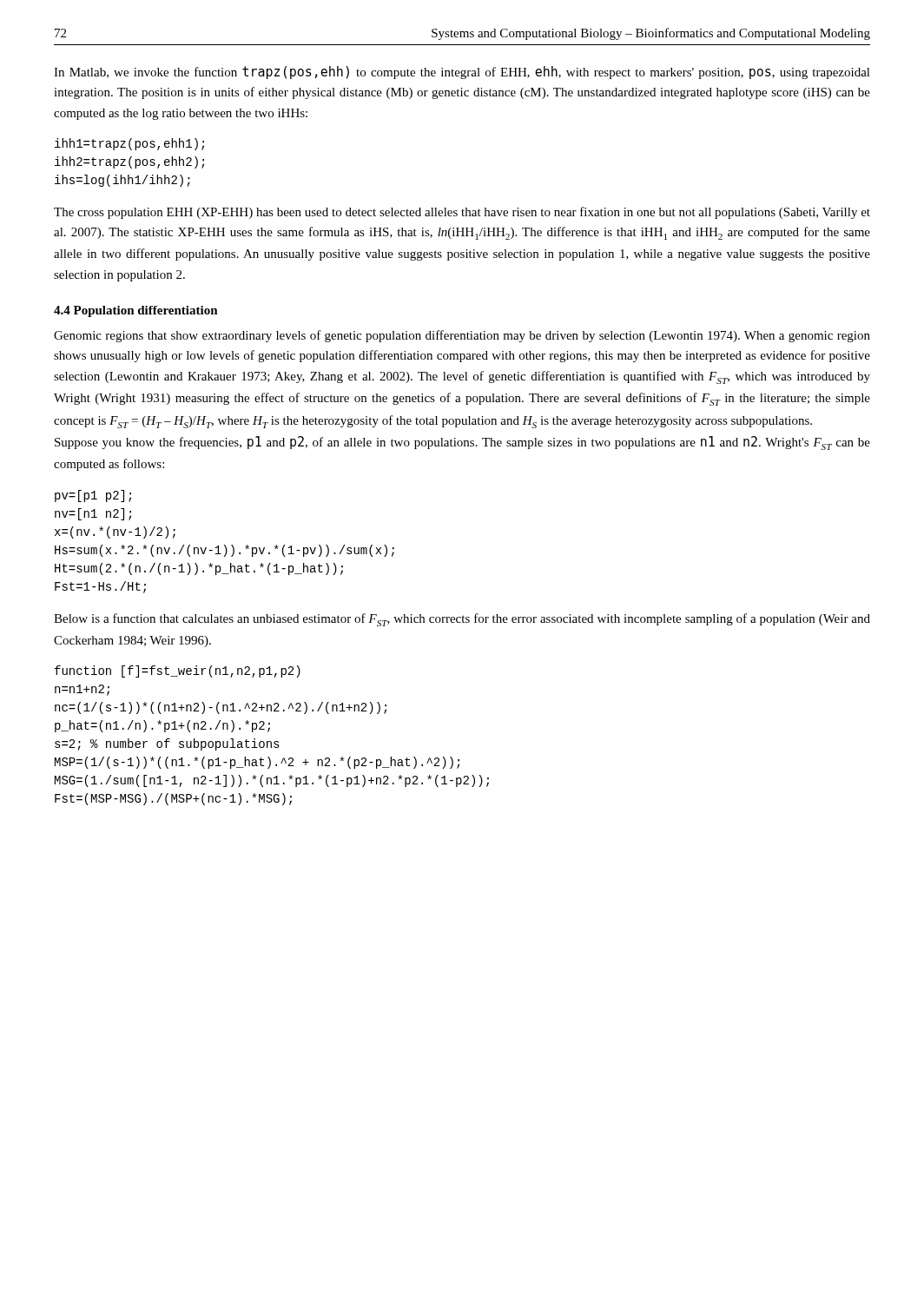Click on the text block containing "Genomic regions that show extraordinary levels of"
The image size is (924, 1303).
coord(462,400)
